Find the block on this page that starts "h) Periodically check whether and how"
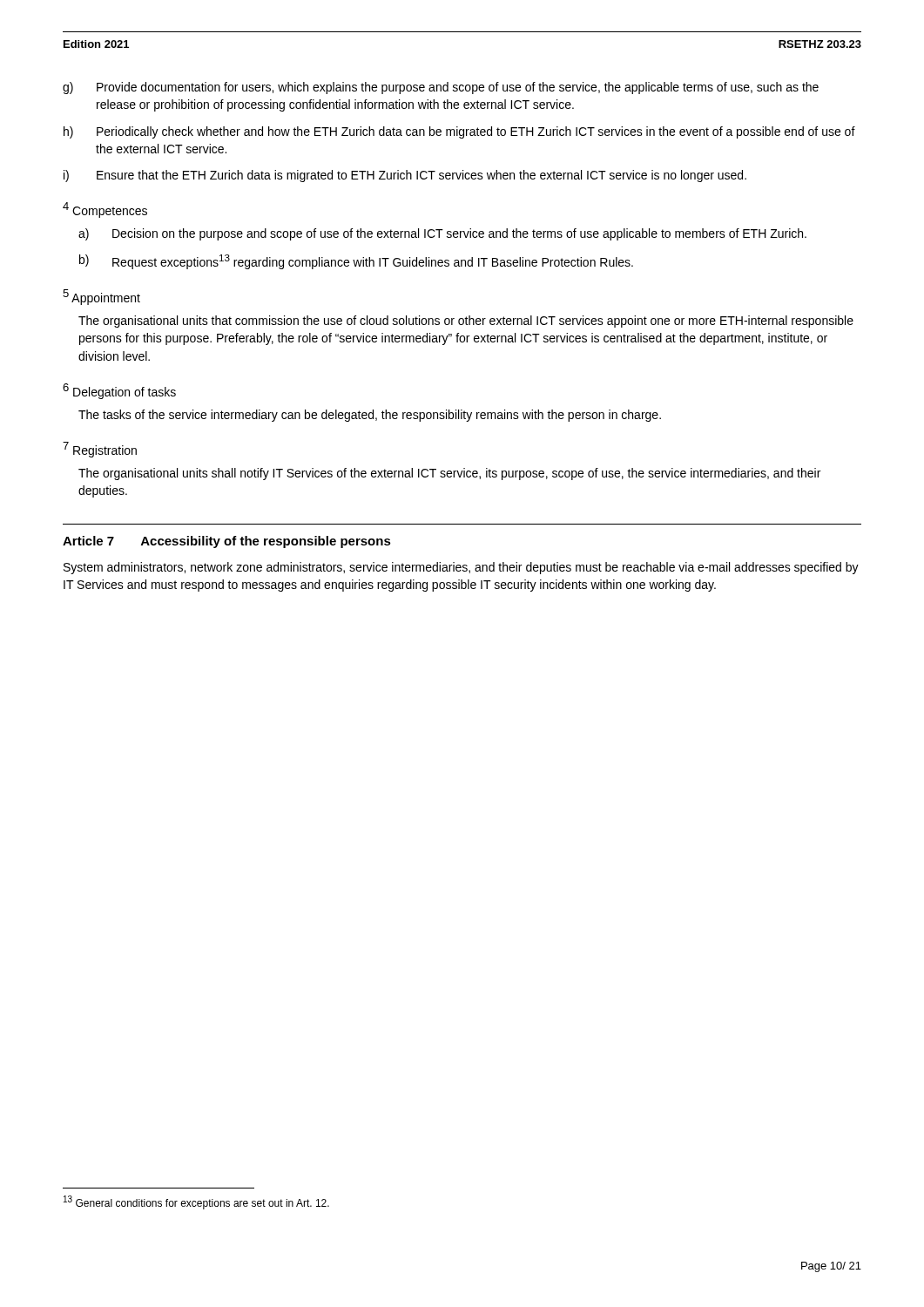The width and height of the screenshot is (924, 1307). 462,140
